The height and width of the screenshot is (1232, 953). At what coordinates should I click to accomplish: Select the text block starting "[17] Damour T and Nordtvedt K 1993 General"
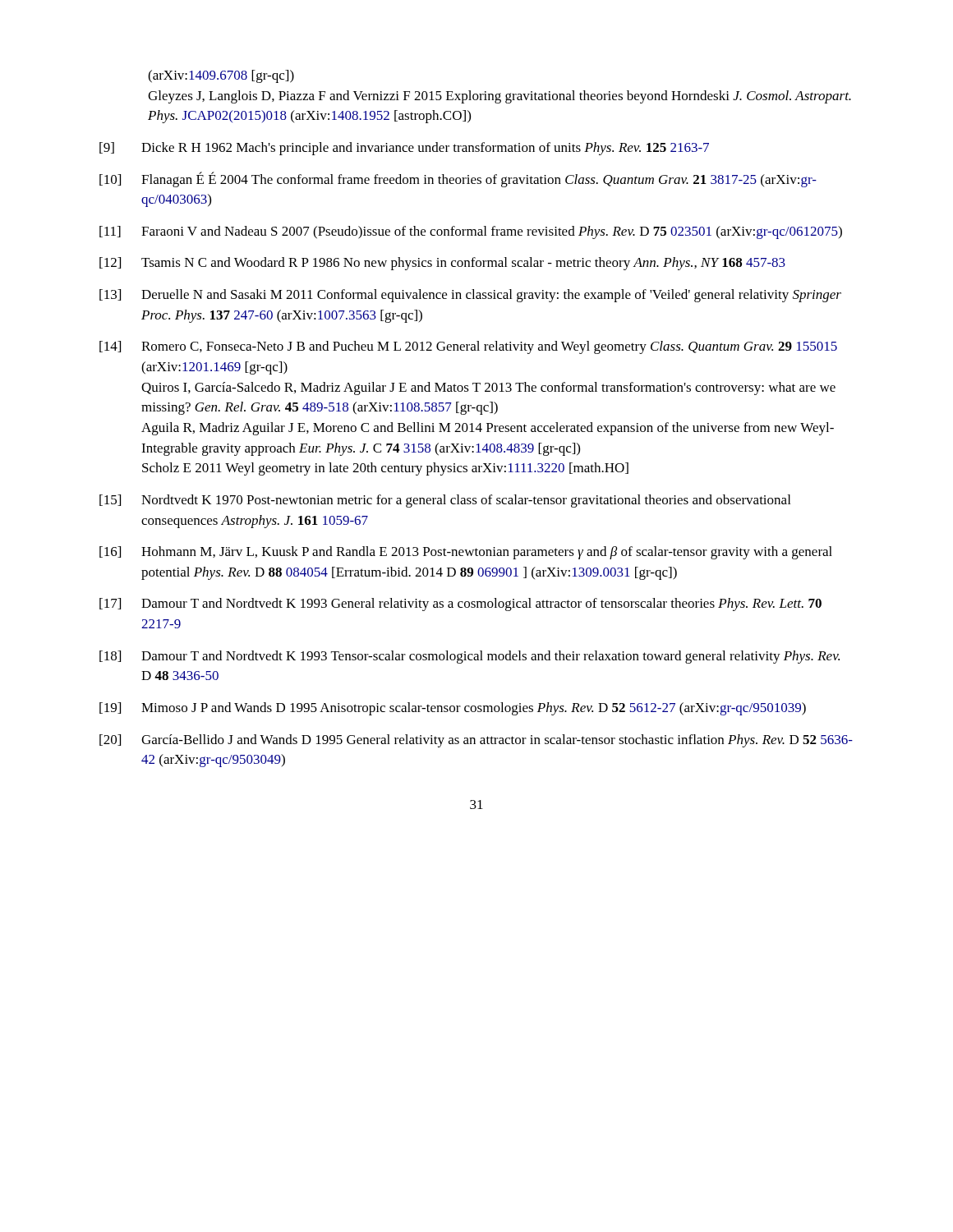(x=476, y=614)
